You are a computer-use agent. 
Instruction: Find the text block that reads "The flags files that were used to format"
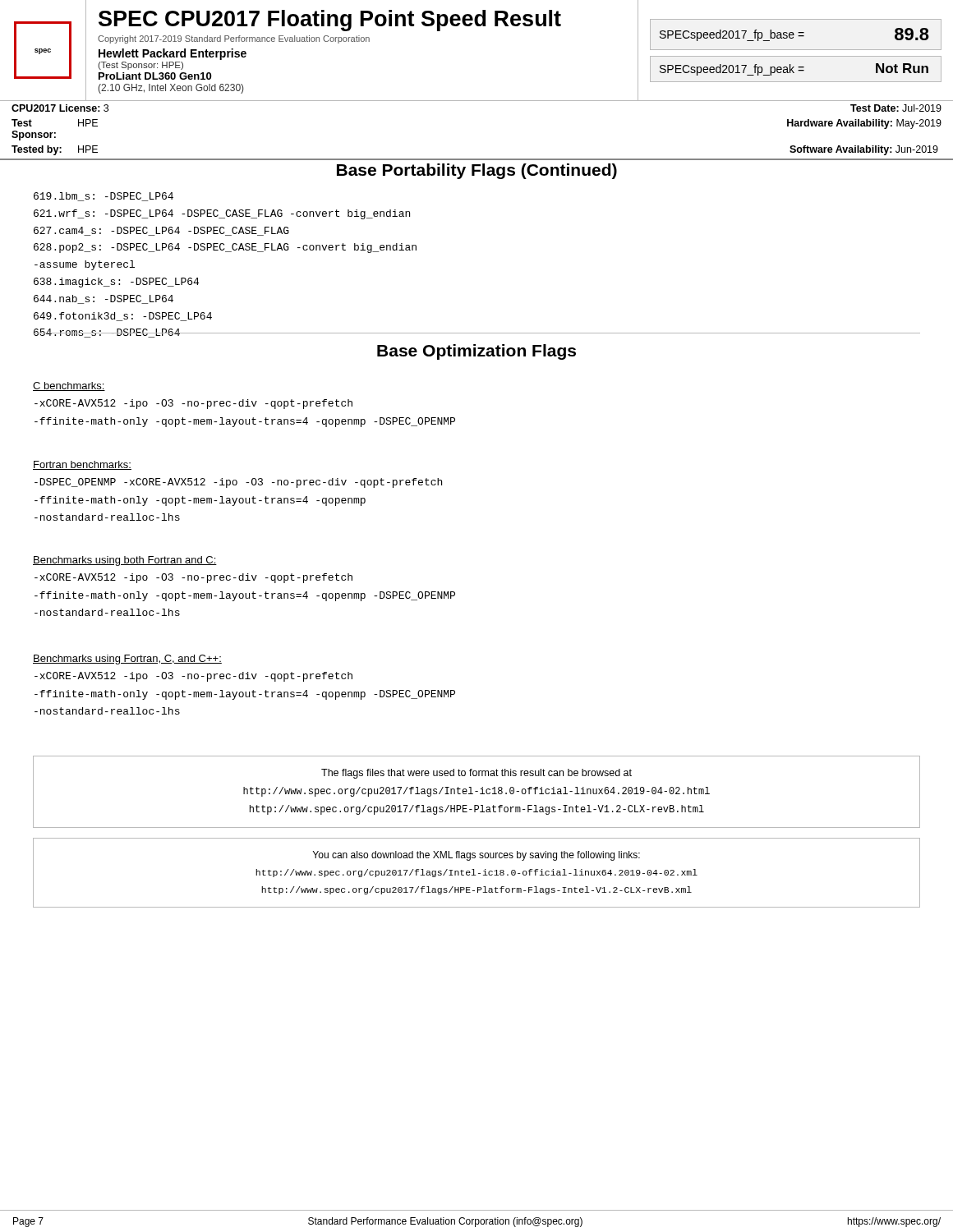pos(476,791)
